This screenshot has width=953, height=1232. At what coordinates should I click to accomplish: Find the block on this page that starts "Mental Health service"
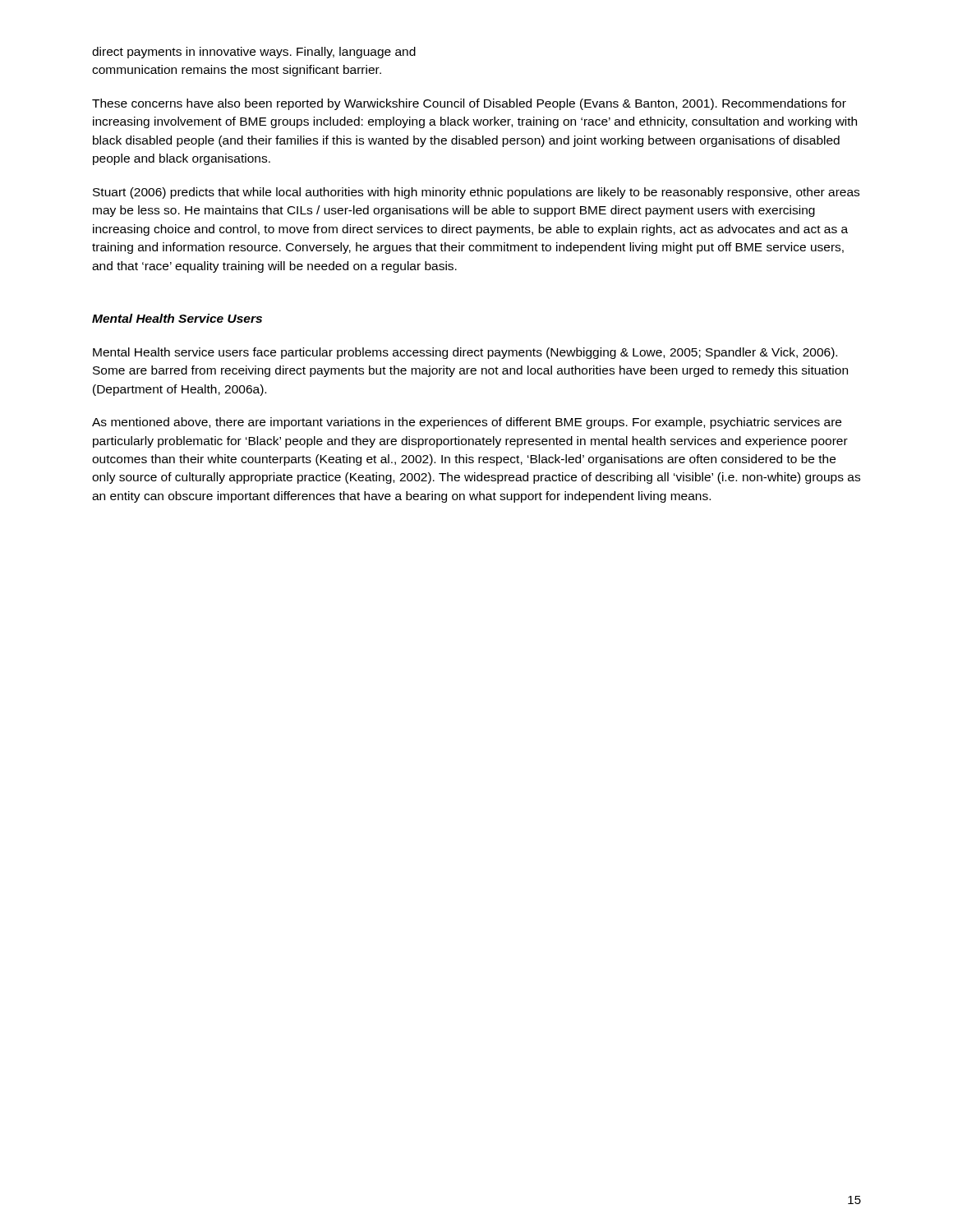click(470, 370)
